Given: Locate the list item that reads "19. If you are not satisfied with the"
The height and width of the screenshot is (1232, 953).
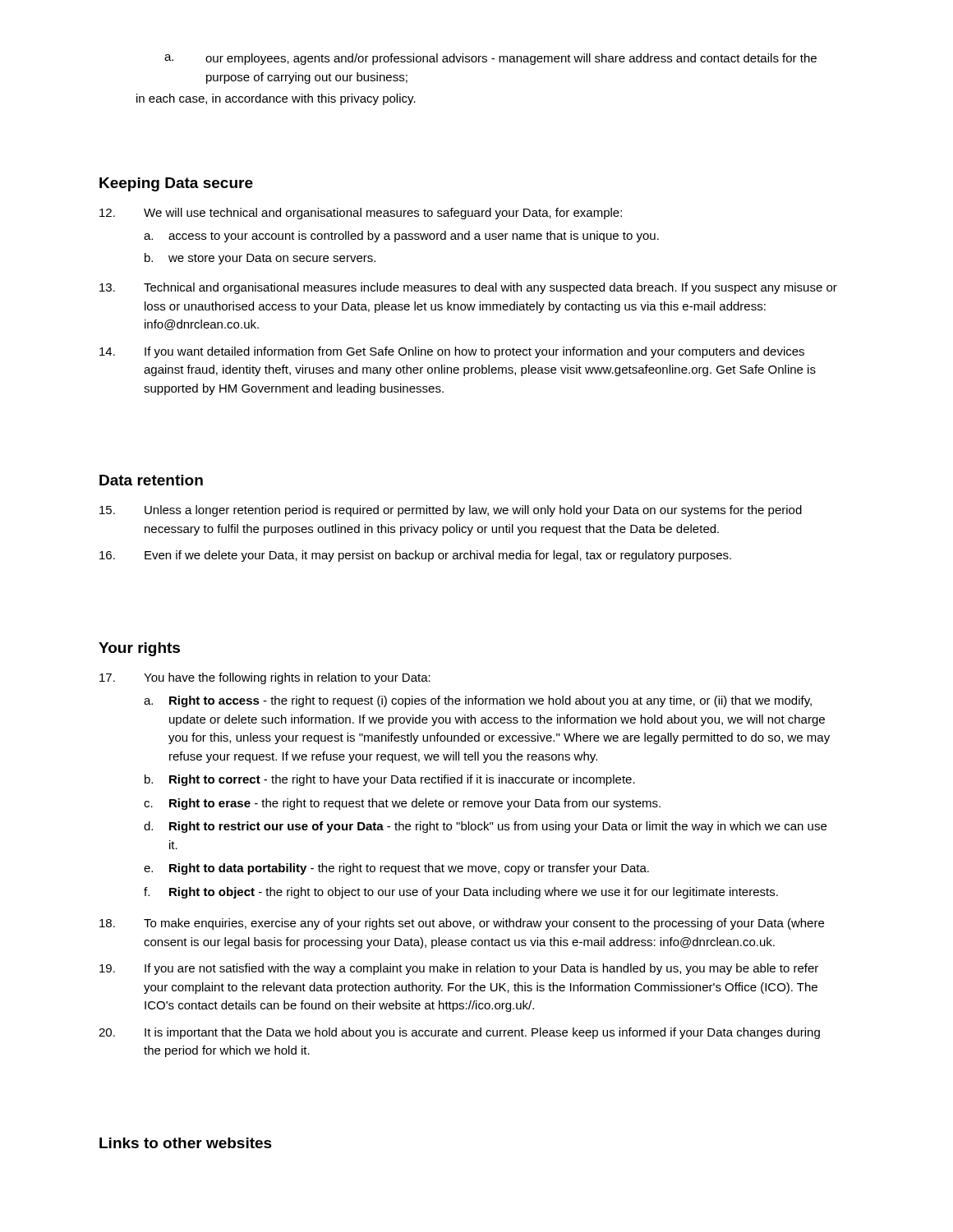Looking at the screenshot, I should pyautogui.click(x=468, y=987).
